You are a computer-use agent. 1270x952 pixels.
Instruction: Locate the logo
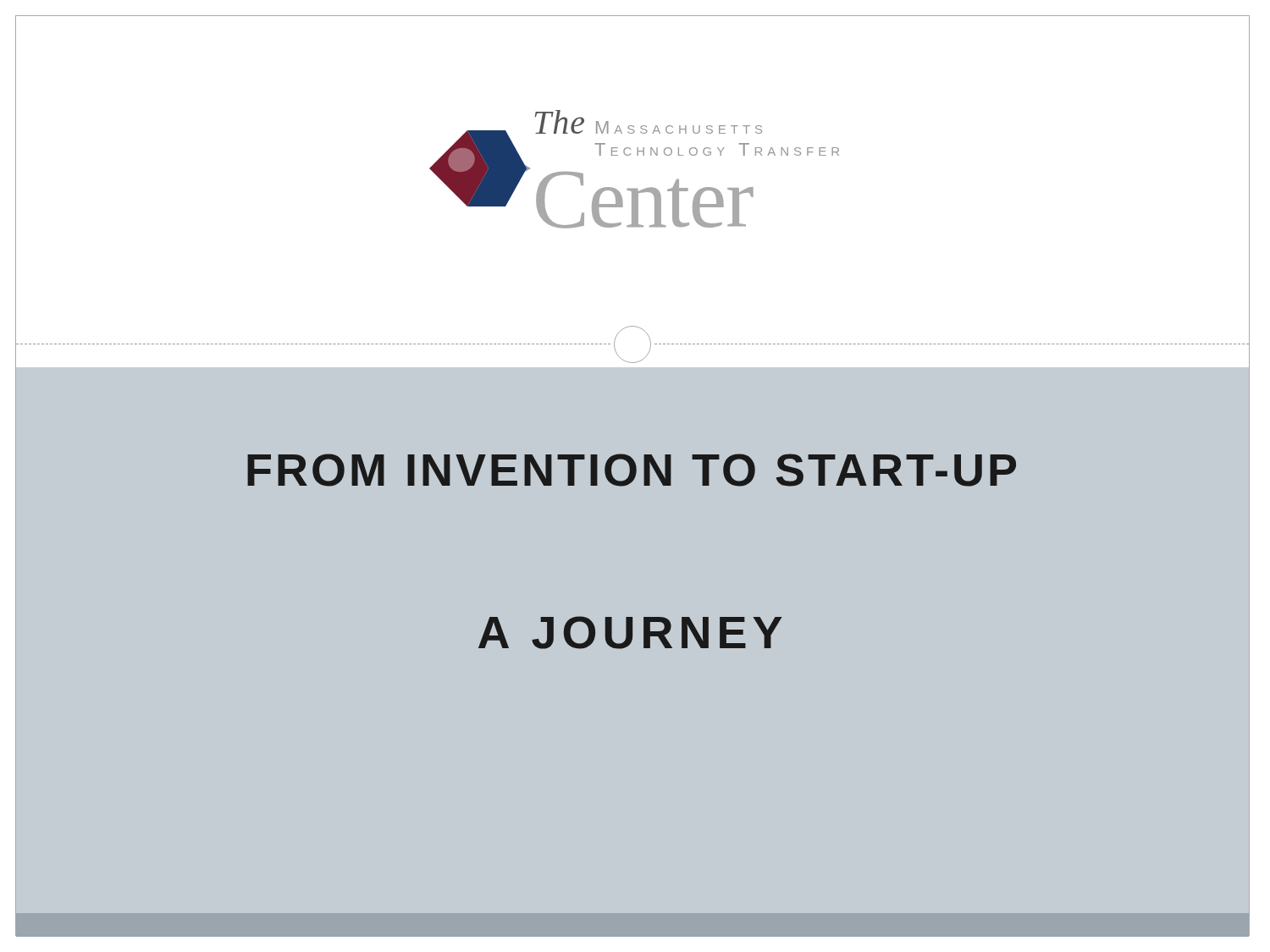click(632, 168)
